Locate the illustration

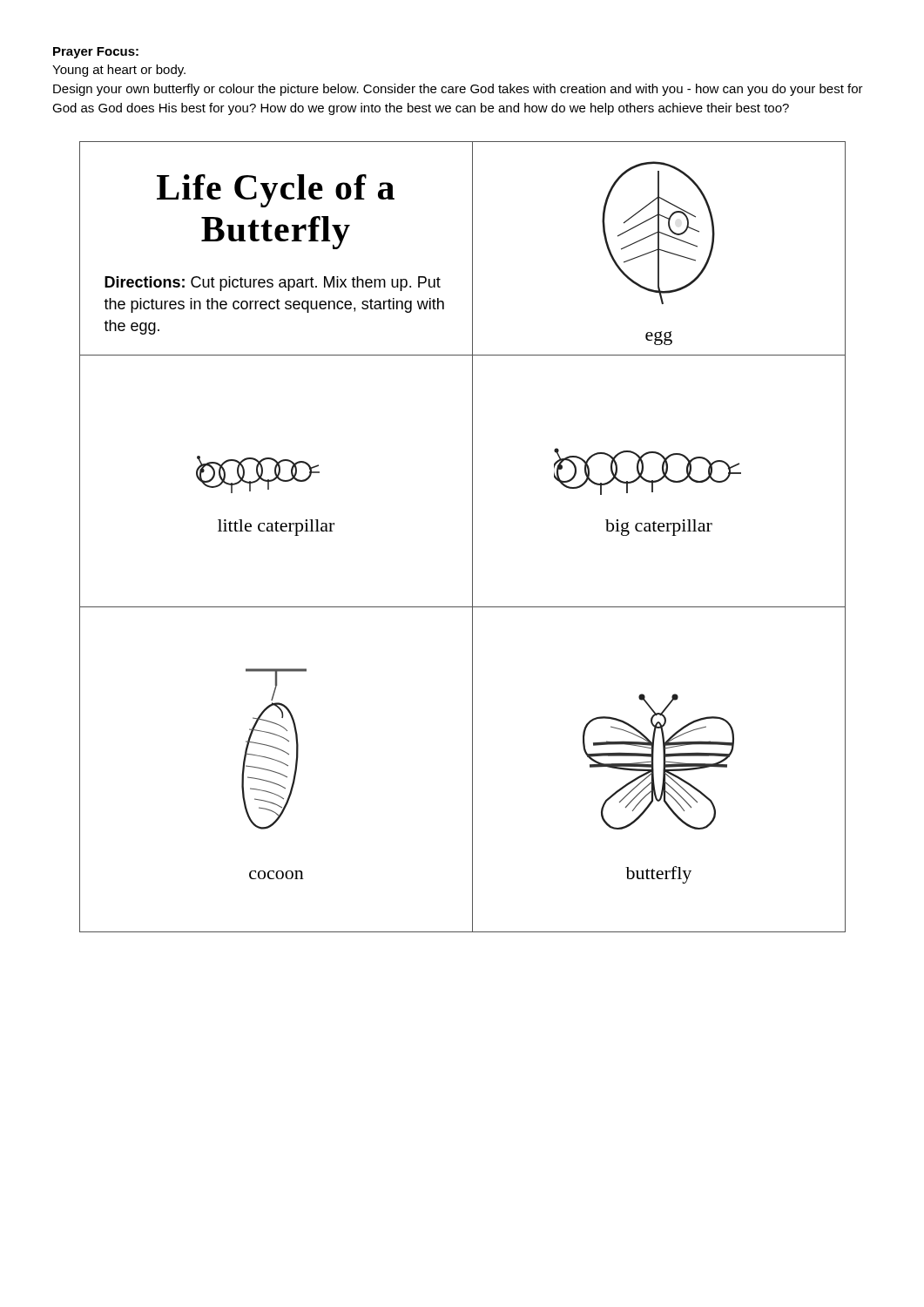click(x=462, y=537)
